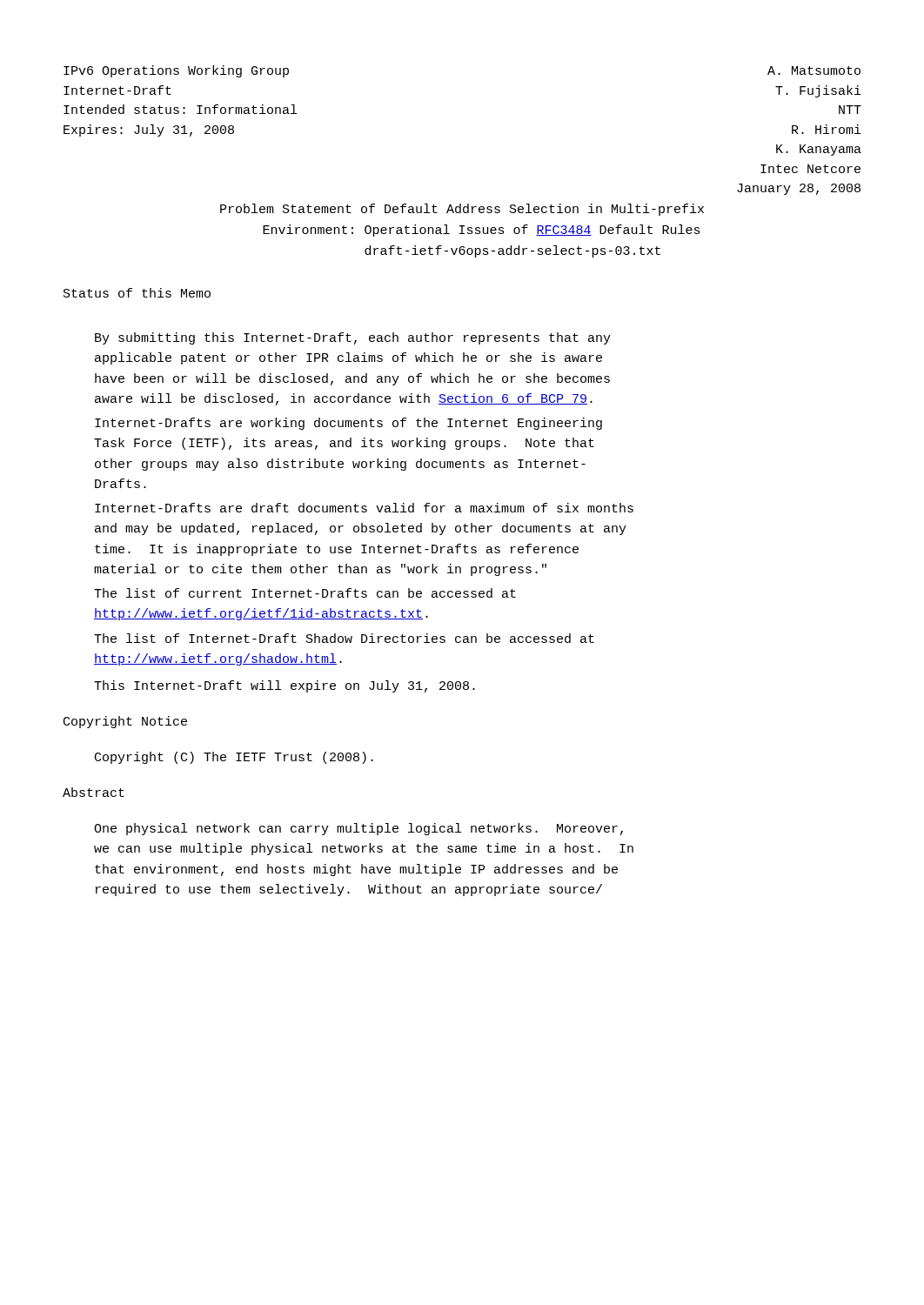This screenshot has height=1305, width=924.
Task: Find the text block that says "Internet-Drafts are working documents of the"
Action: (348, 454)
